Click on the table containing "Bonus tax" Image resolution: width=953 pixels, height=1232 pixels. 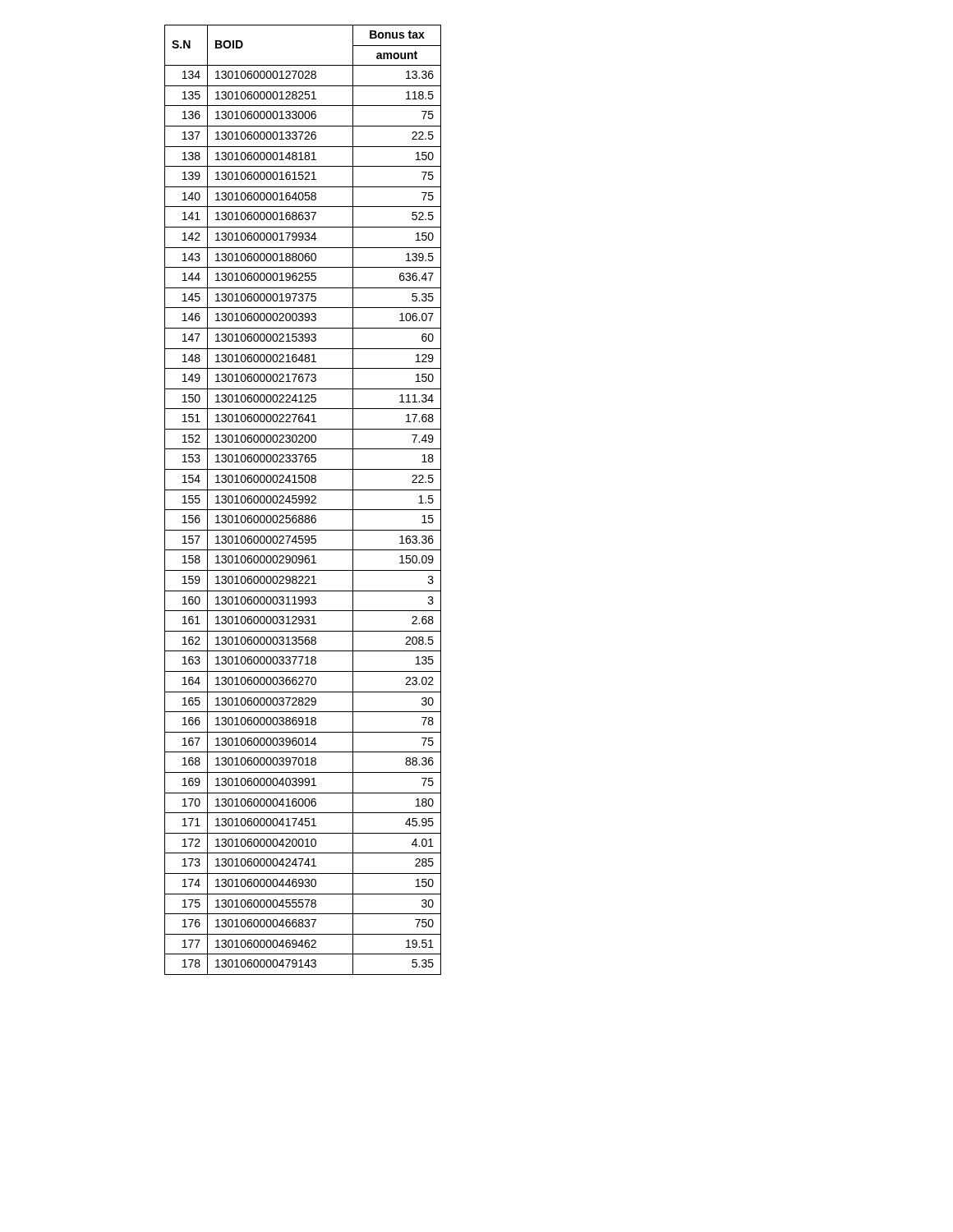coord(303,500)
